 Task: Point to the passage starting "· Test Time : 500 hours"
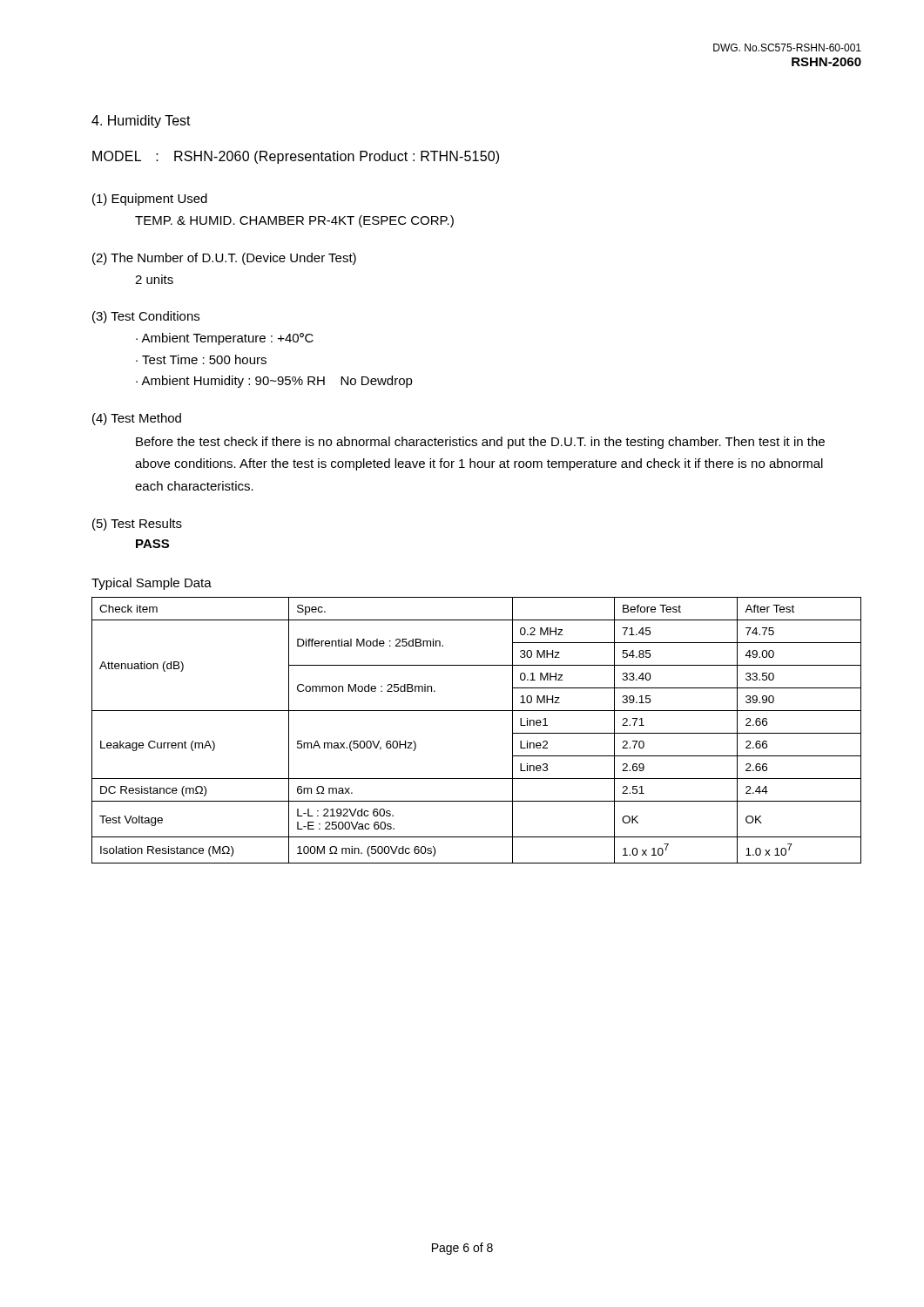(201, 359)
